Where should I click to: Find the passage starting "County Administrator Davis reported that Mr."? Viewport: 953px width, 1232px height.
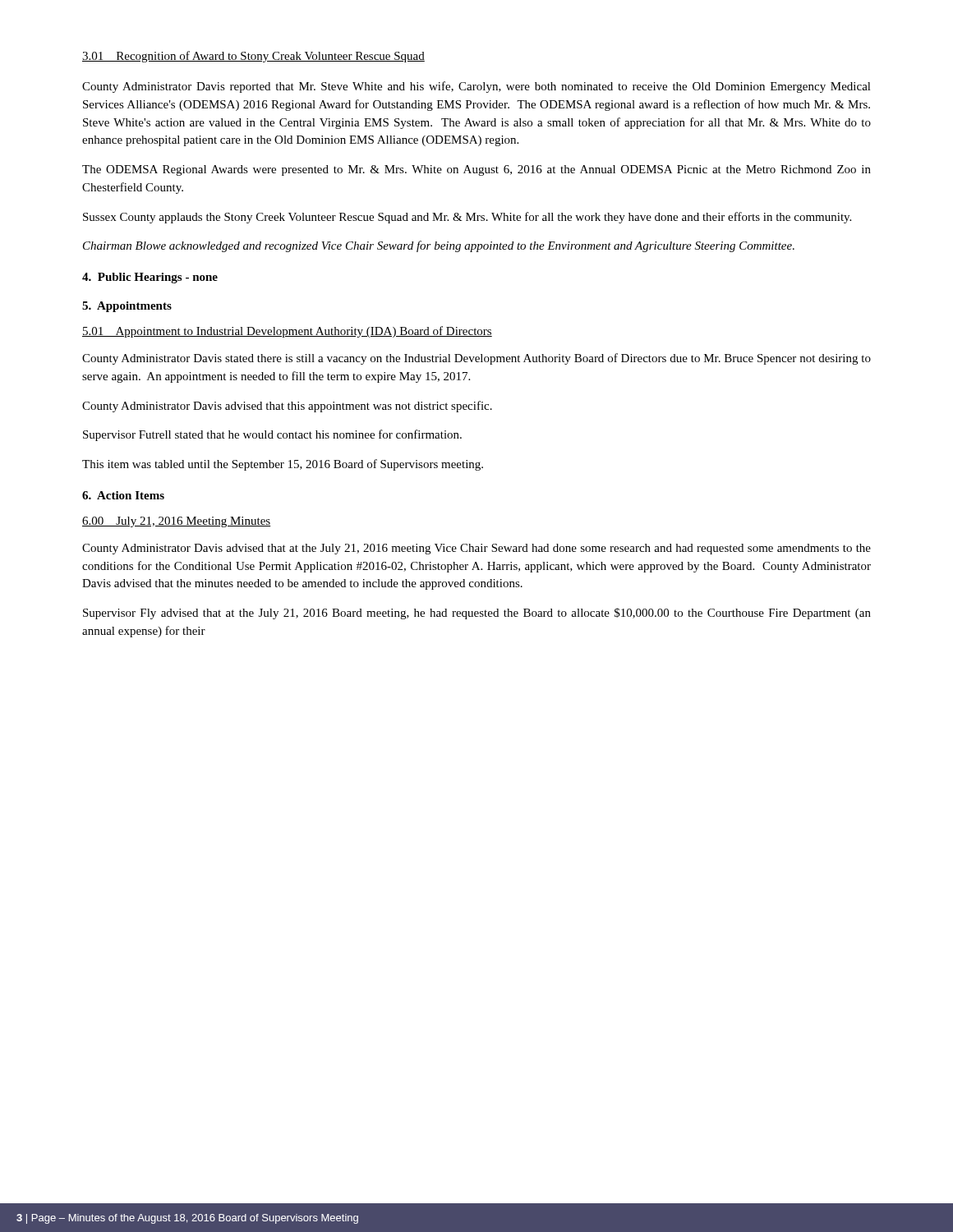pyautogui.click(x=476, y=113)
